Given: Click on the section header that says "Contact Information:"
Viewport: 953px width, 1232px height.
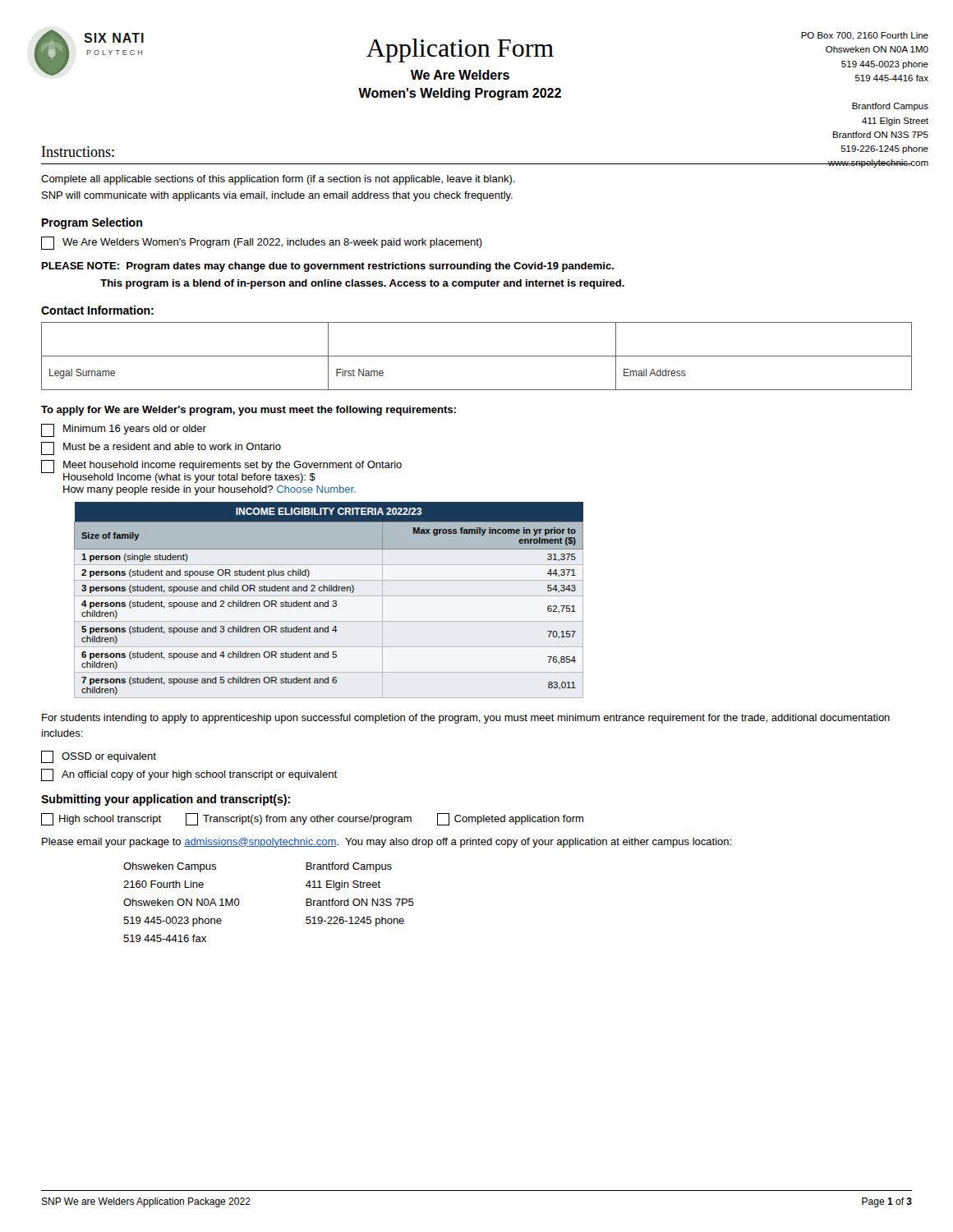Looking at the screenshot, I should [476, 310].
